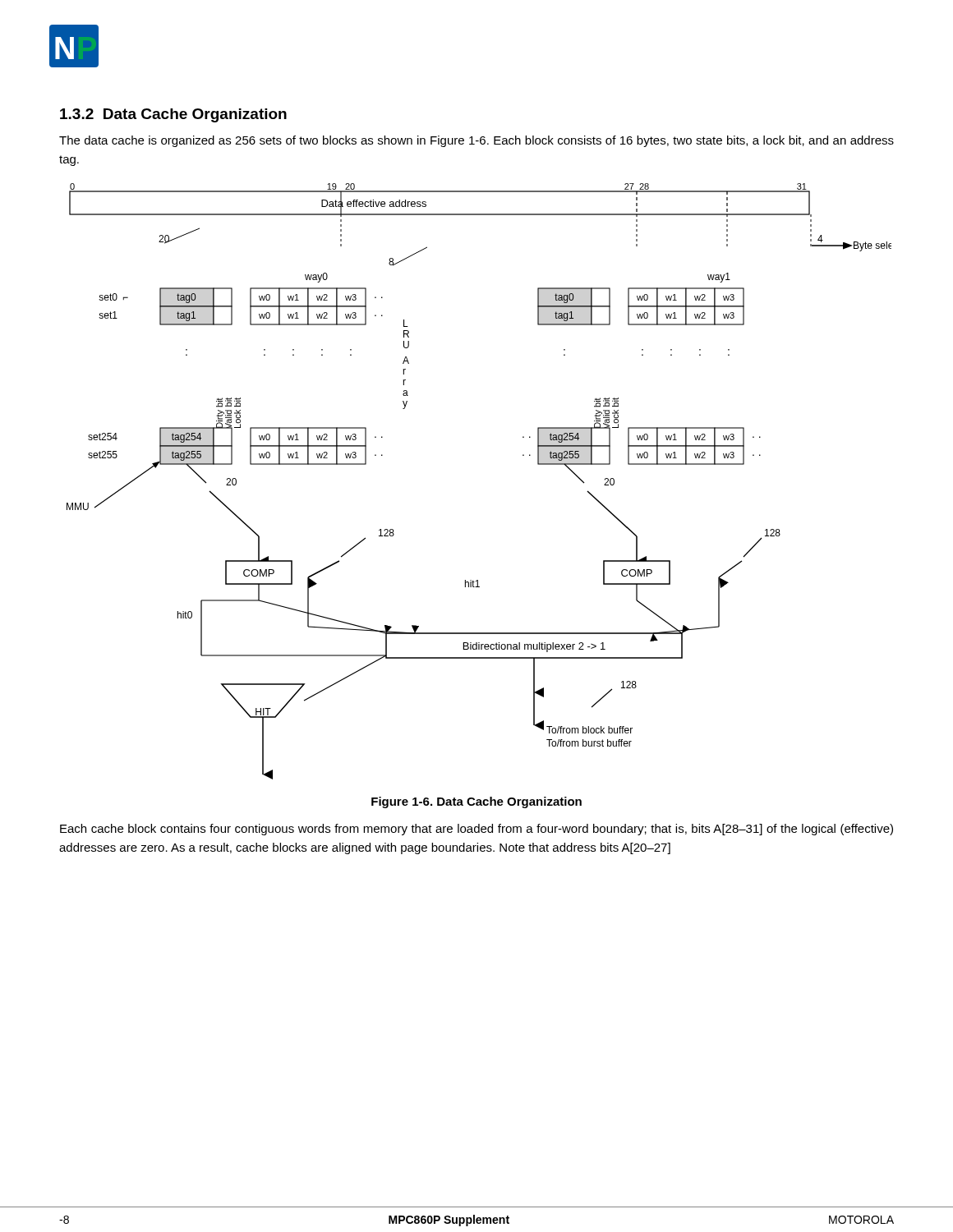The width and height of the screenshot is (953, 1232).
Task: Click on the text block containing "The data cache is"
Action: (x=476, y=149)
